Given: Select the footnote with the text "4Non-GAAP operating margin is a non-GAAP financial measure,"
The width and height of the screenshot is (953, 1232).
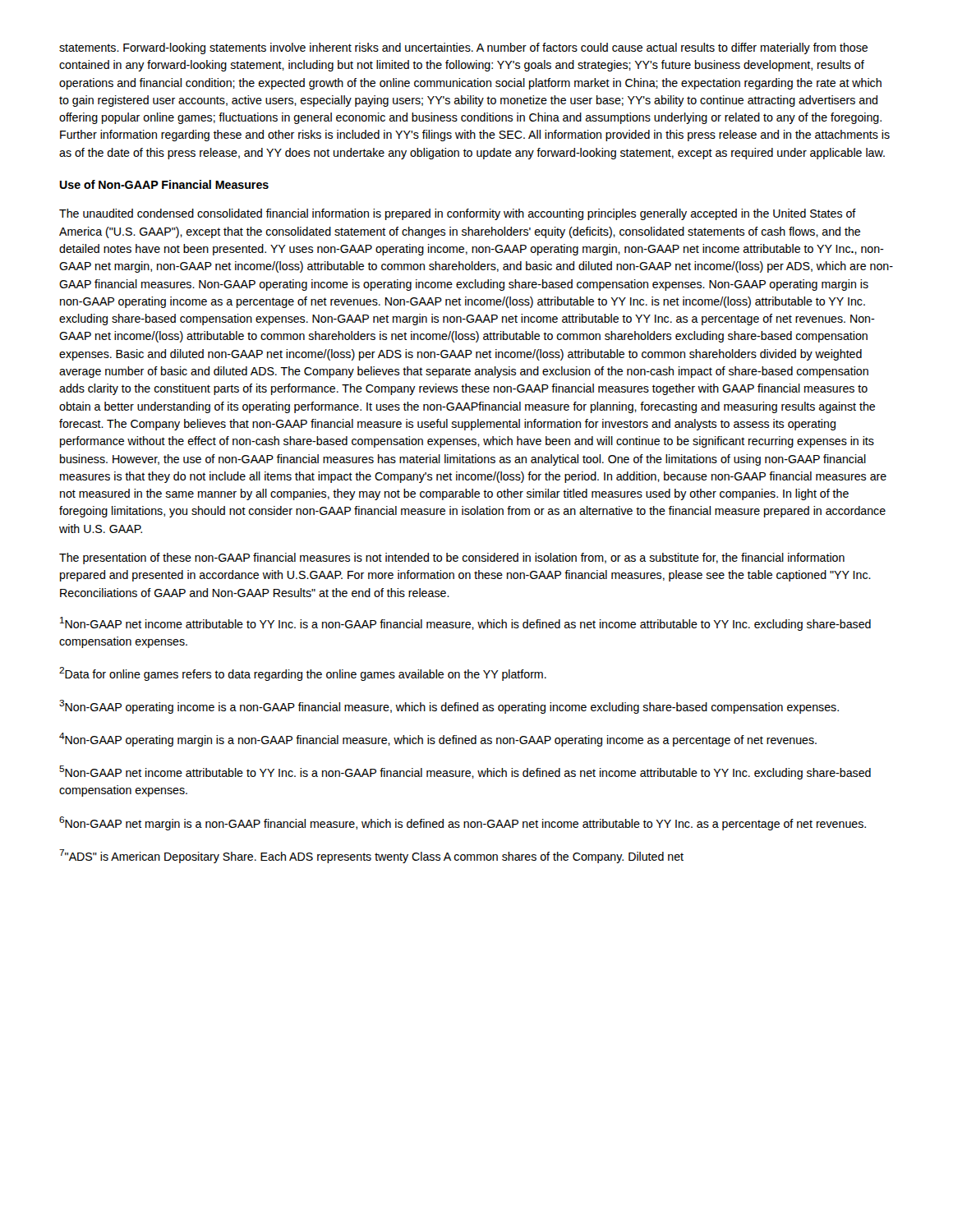Looking at the screenshot, I should 476,739.
